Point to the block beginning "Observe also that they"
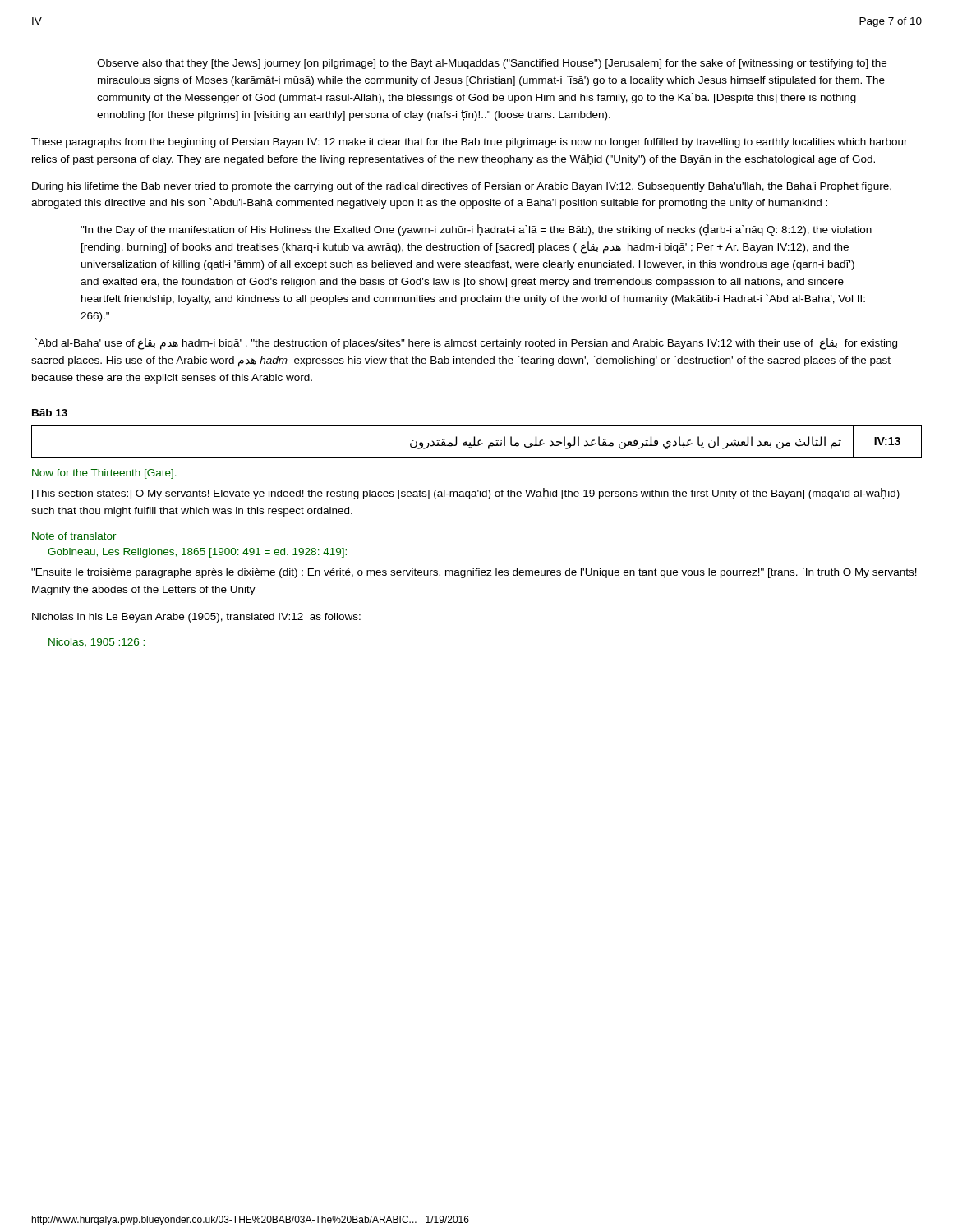The width and height of the screenshot is (953, 1232). pyautogui.click(x=493, y=89)
